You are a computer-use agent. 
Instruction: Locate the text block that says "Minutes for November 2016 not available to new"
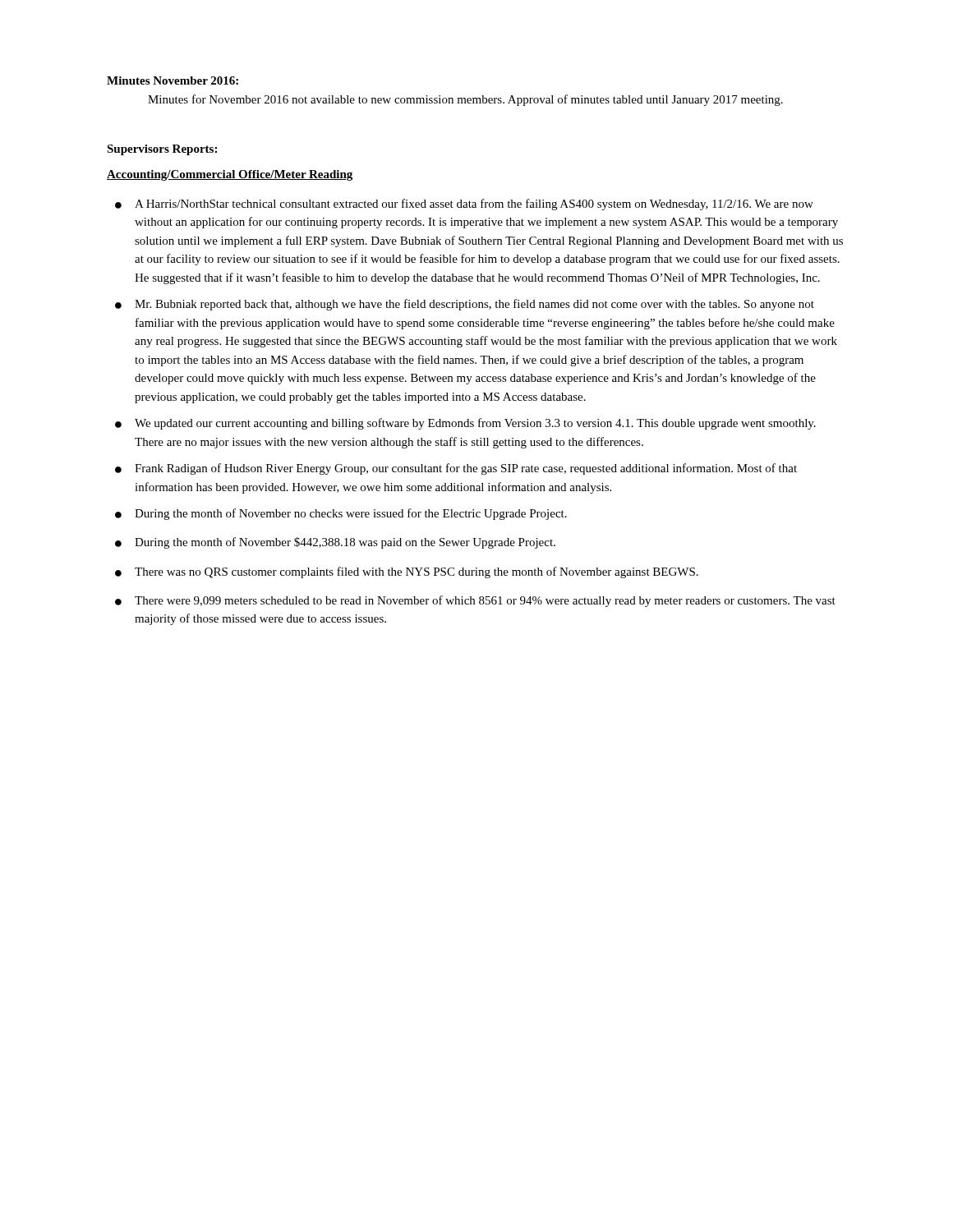pos(466,99)
